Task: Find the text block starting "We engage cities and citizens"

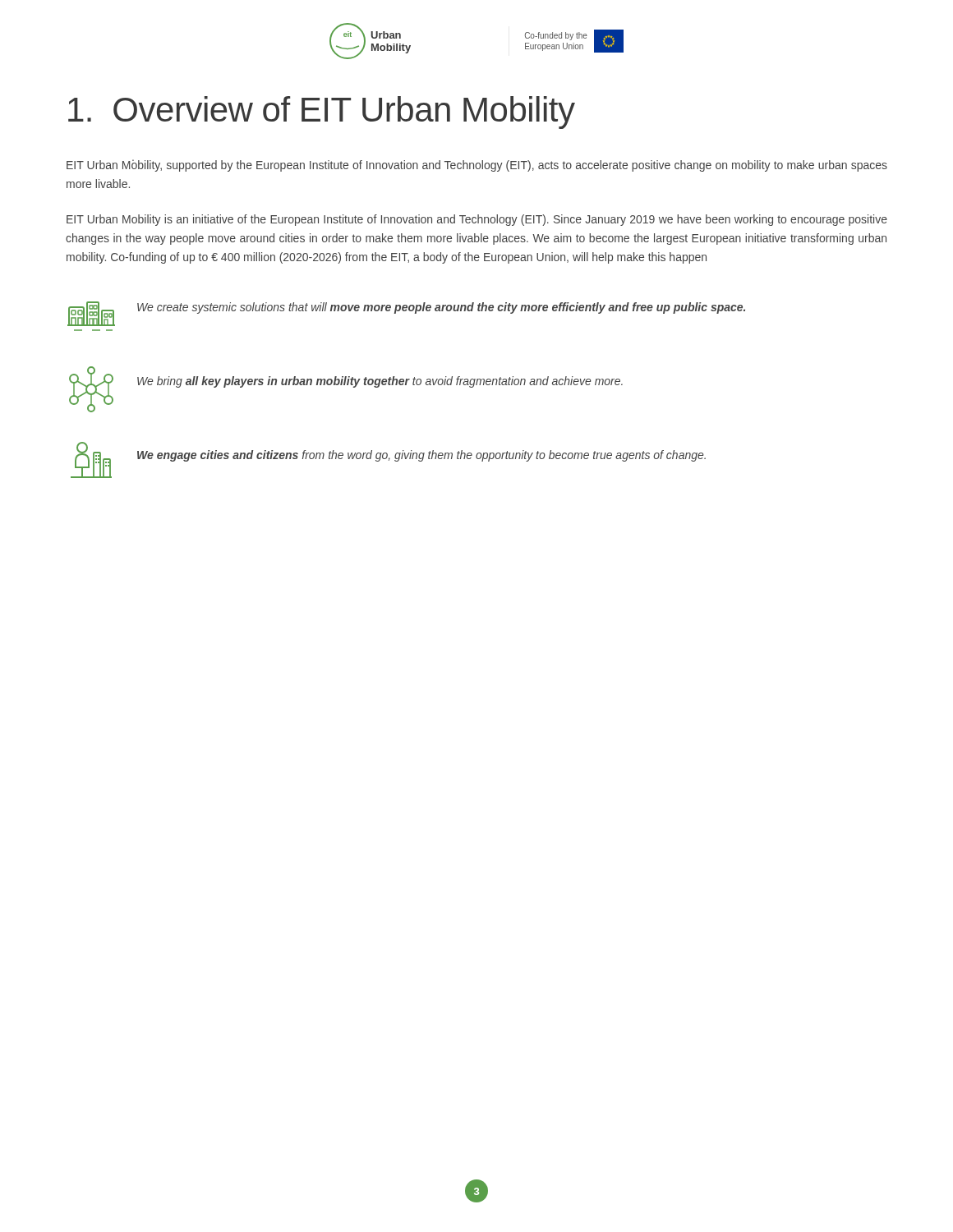Action: click(x=476, y=464)
